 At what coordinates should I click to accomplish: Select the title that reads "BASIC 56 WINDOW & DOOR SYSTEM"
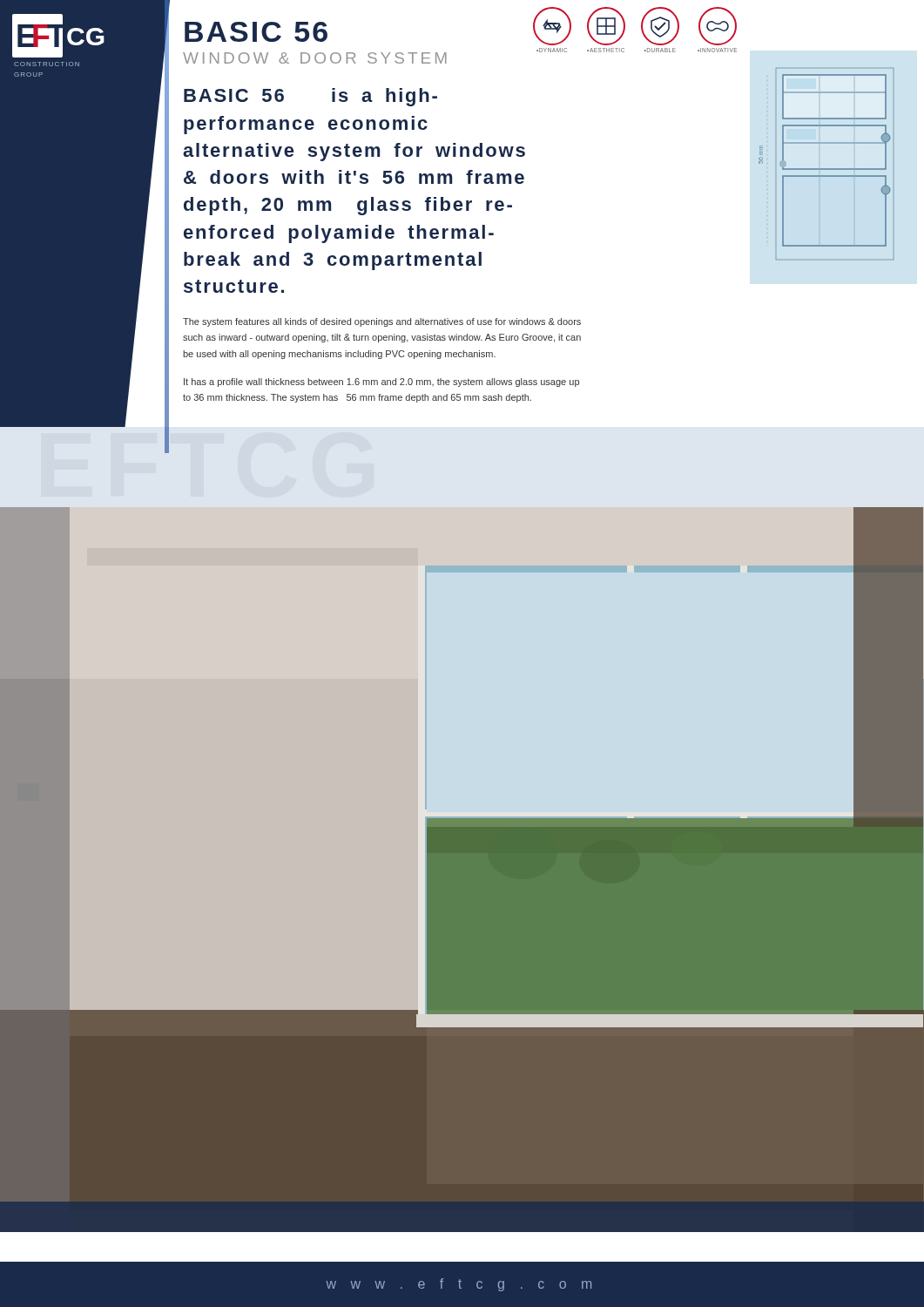click(449, 42)
